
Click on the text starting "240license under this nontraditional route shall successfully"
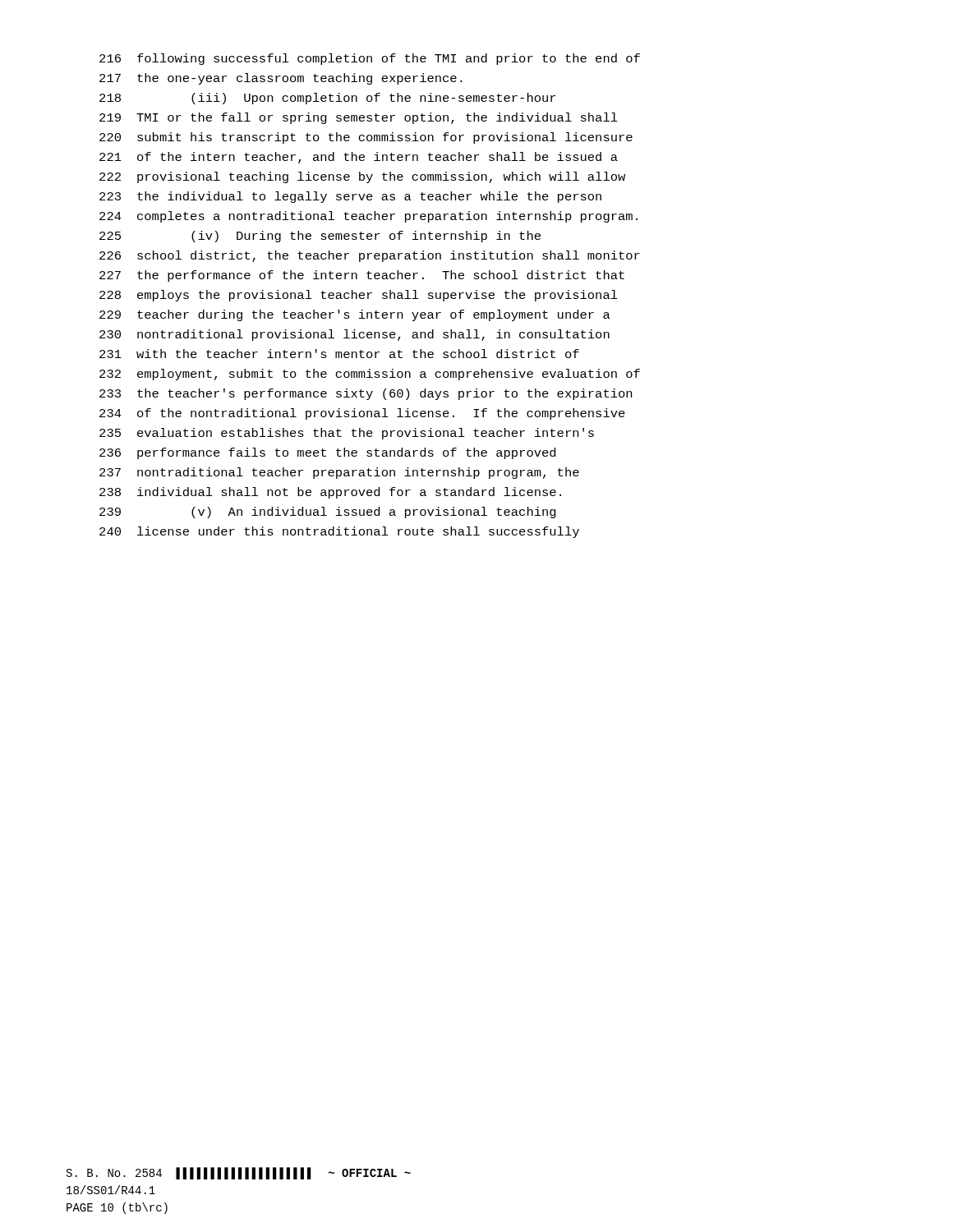[485, 533]
